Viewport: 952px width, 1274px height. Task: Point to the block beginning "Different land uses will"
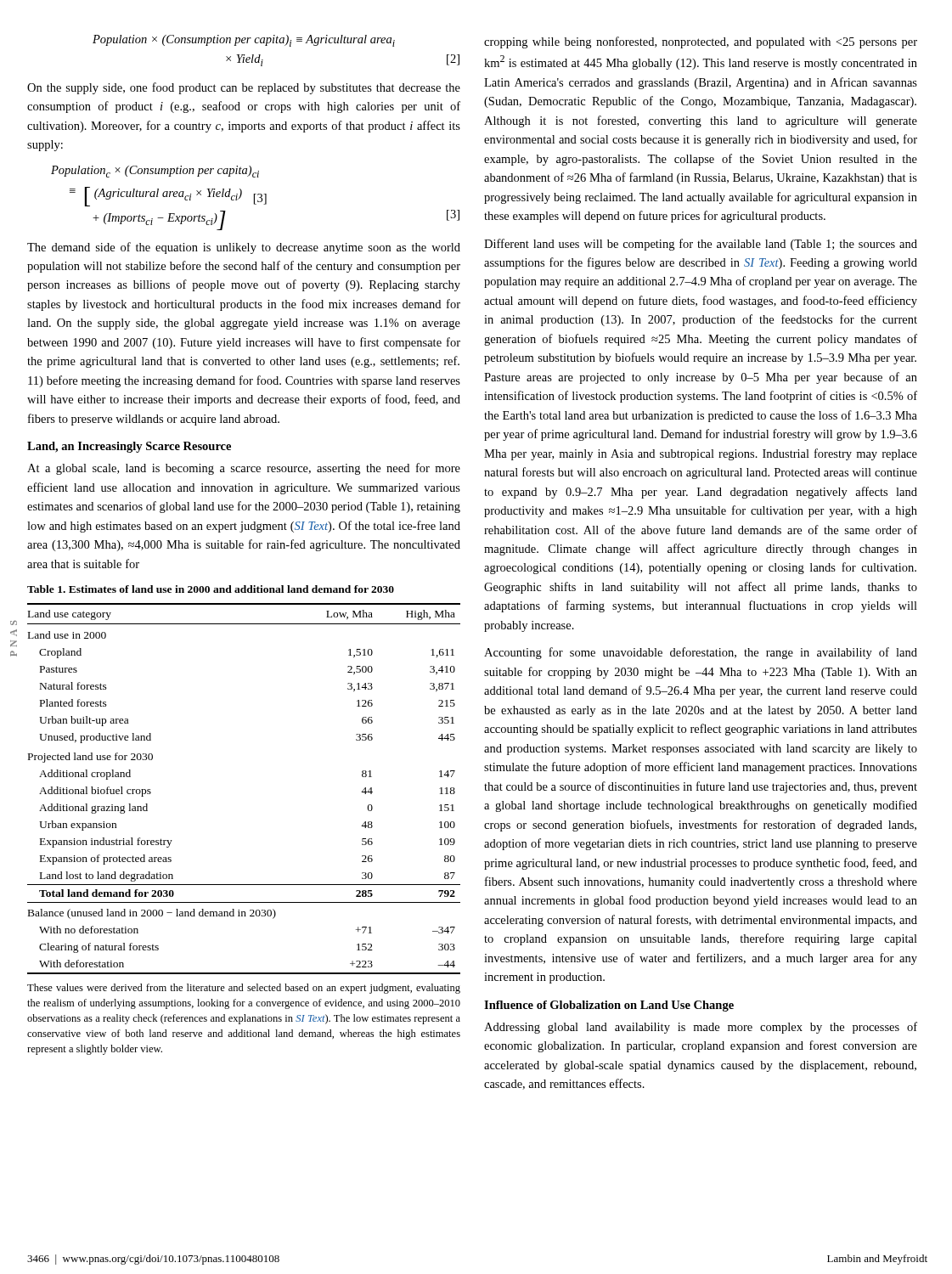701,434
